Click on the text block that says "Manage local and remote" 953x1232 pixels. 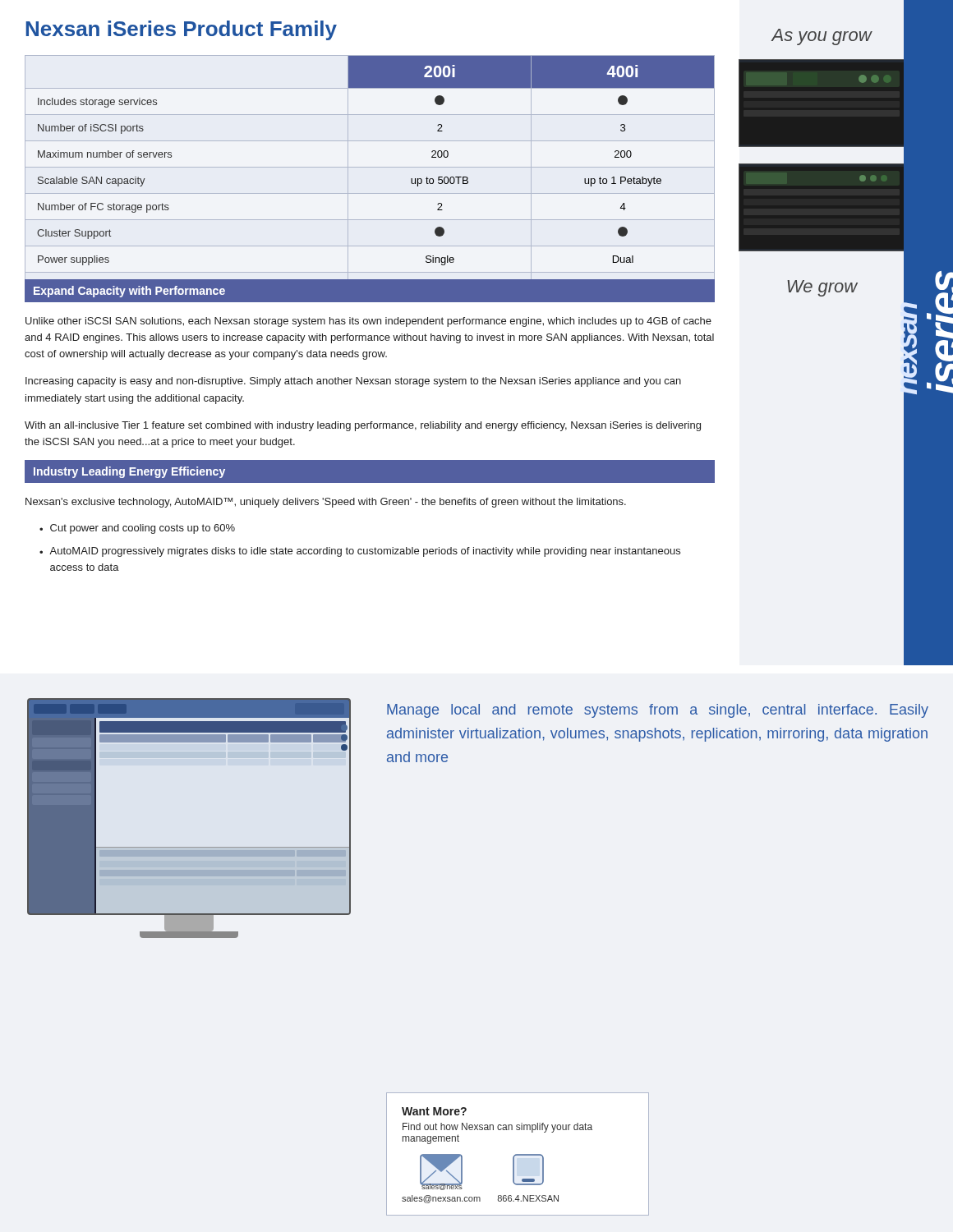(657, 734)
